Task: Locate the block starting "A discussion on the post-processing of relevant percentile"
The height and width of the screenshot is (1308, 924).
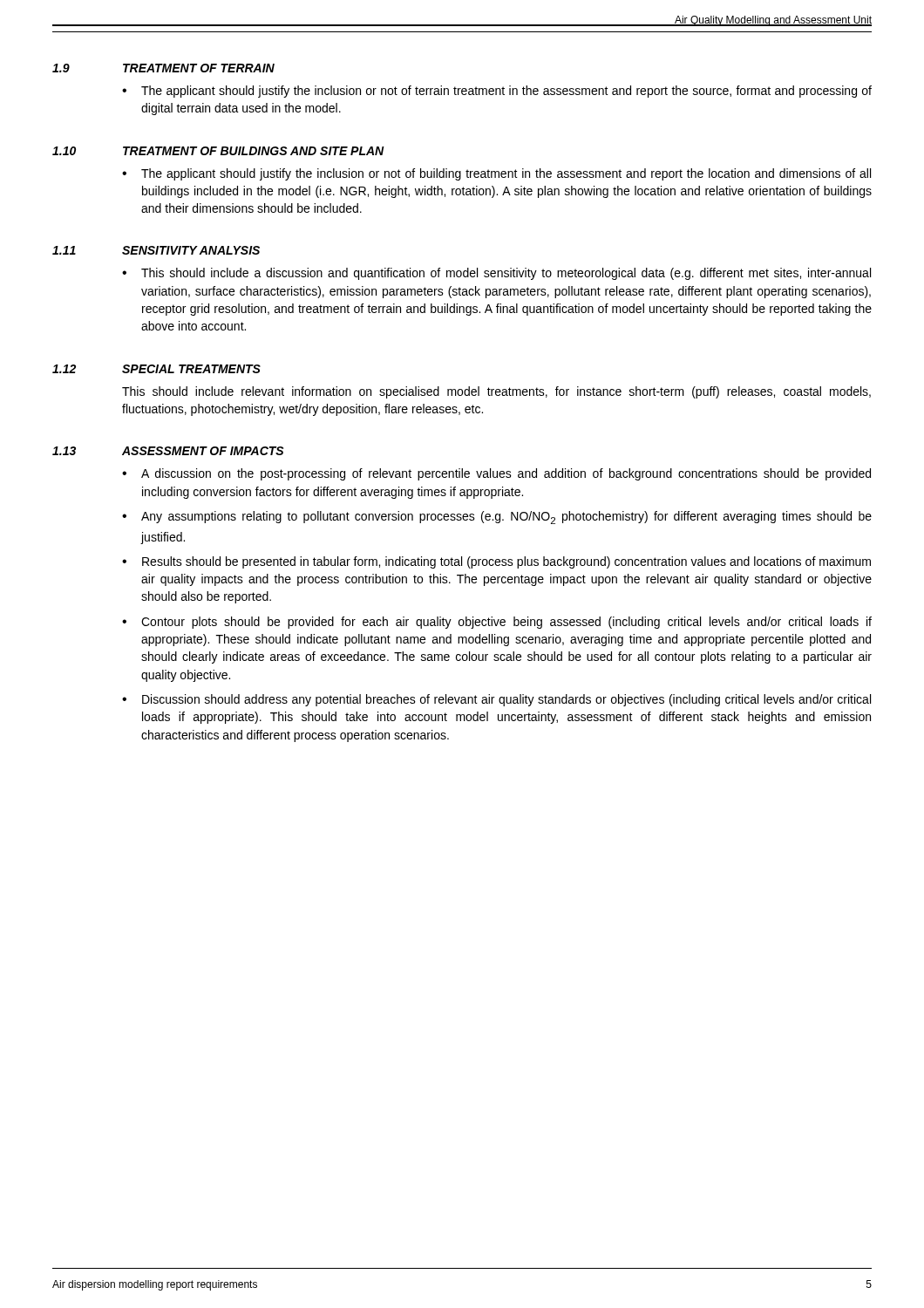Action: click(x=506, y=483)
